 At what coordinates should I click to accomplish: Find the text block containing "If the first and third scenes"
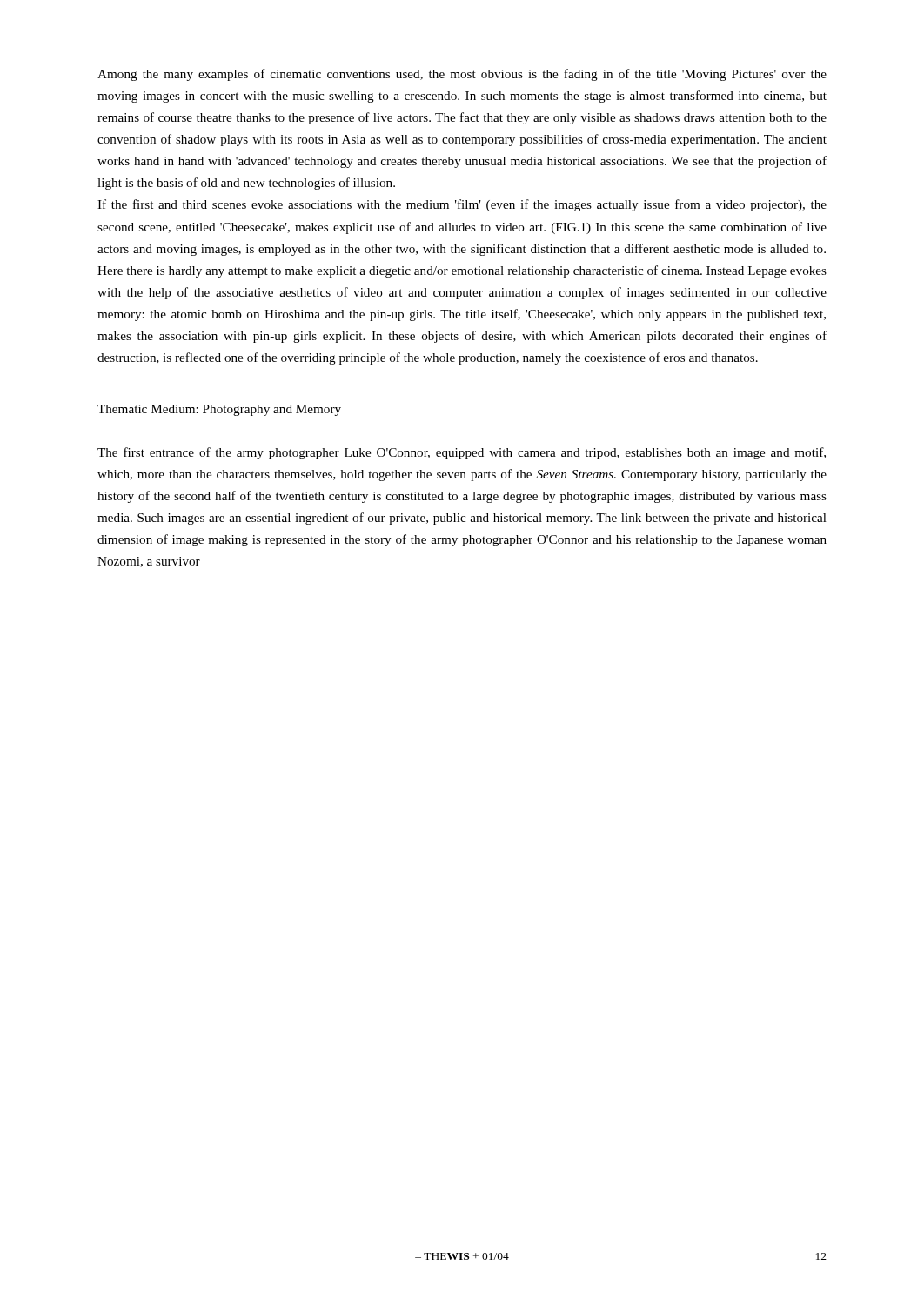(462, 281)
